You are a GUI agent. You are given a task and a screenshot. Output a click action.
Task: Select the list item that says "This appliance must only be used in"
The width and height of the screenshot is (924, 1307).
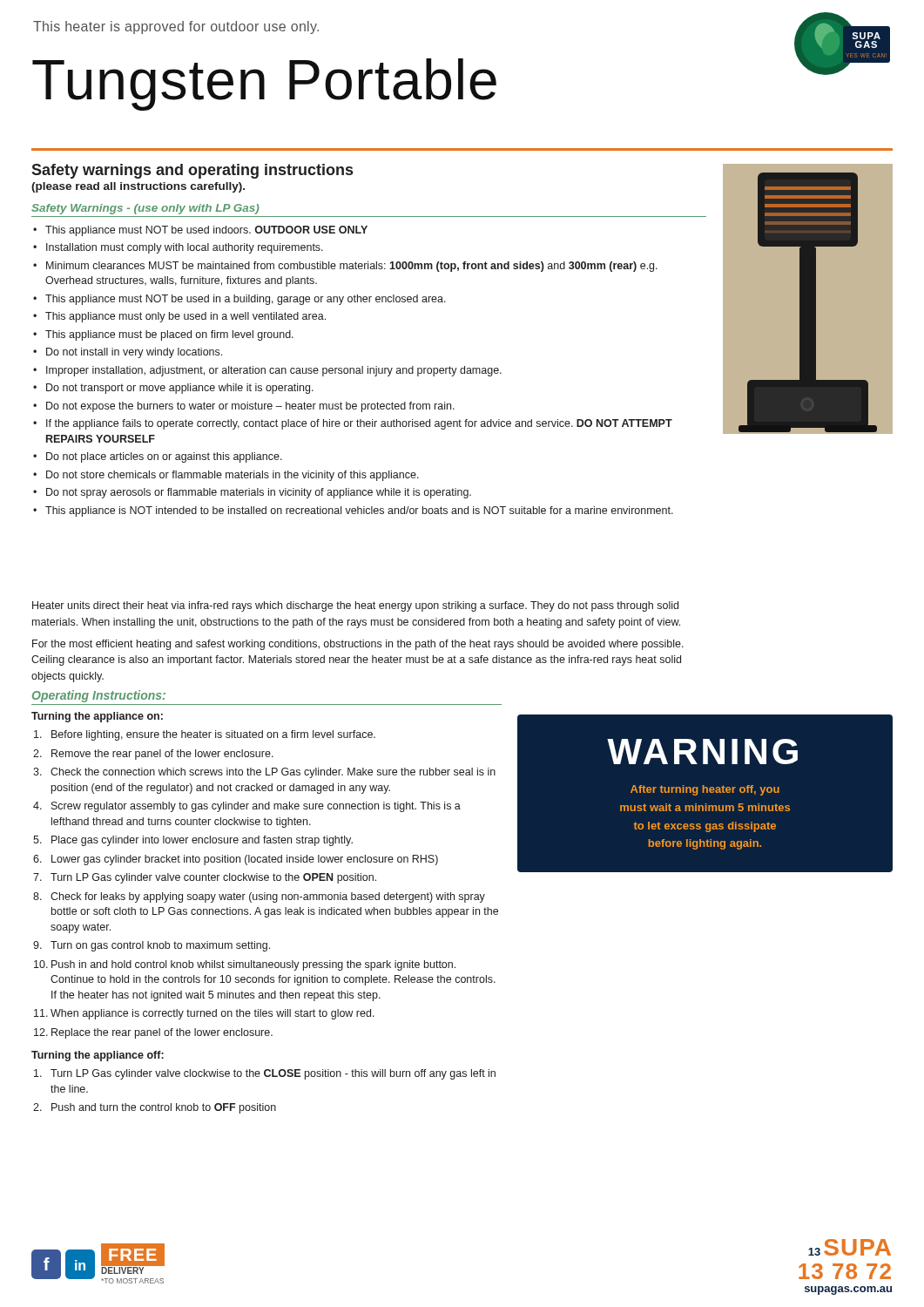[x=186, y=316]
